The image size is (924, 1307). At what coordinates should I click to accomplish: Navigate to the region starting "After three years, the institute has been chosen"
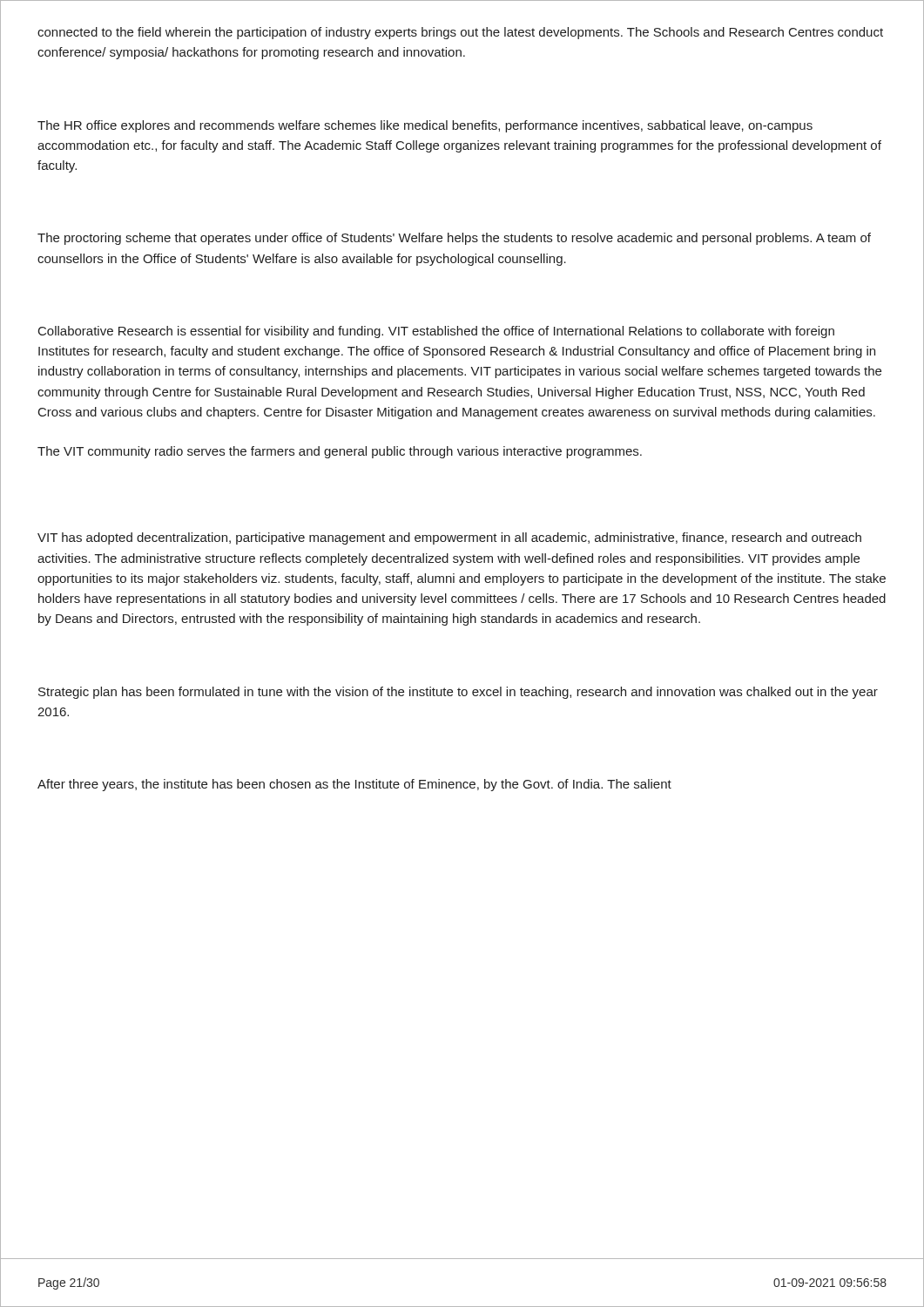pyautogui.click(x=354, y=784)
